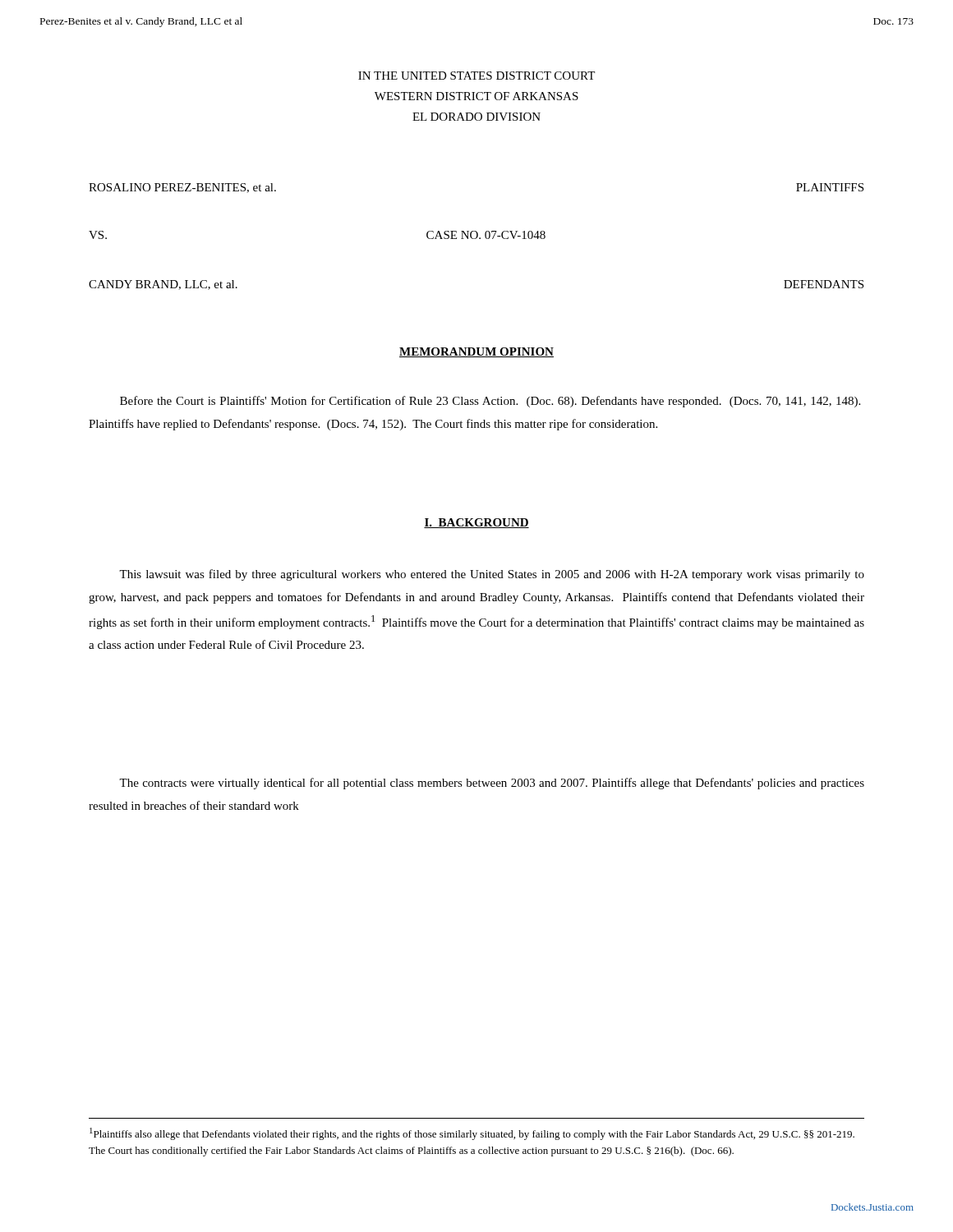
Task: Click where it says "MEMORANDUM OPINION"
Action: click(x=476, y=352)
